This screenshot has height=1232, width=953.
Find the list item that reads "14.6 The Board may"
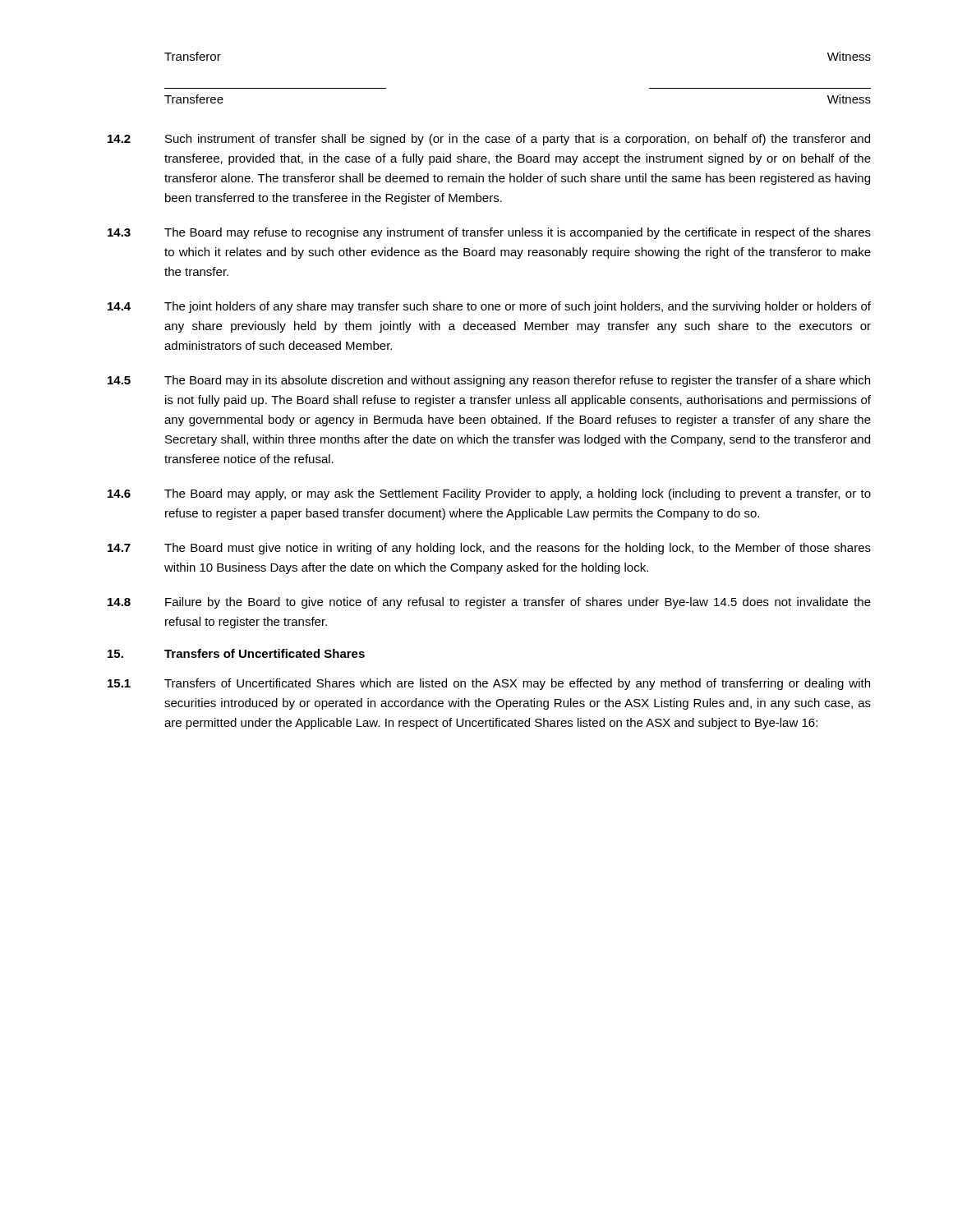pyautogui.click(x=489, y=504)
